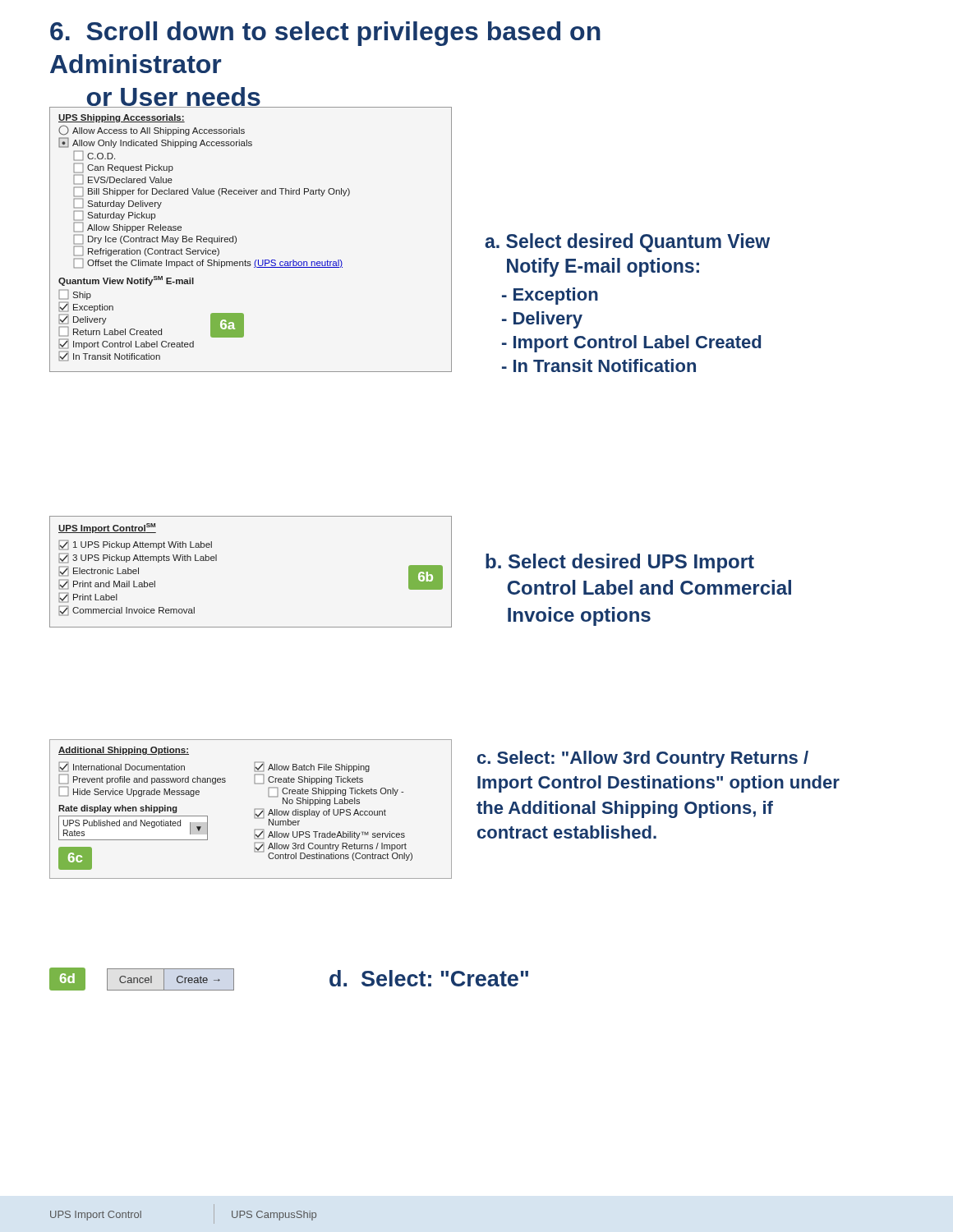Image resolution: width=953 pixels, height=1232 pixels.
Task: Click on the text block starting "d. Select: "Create""
Action: (x=526, y=979)
